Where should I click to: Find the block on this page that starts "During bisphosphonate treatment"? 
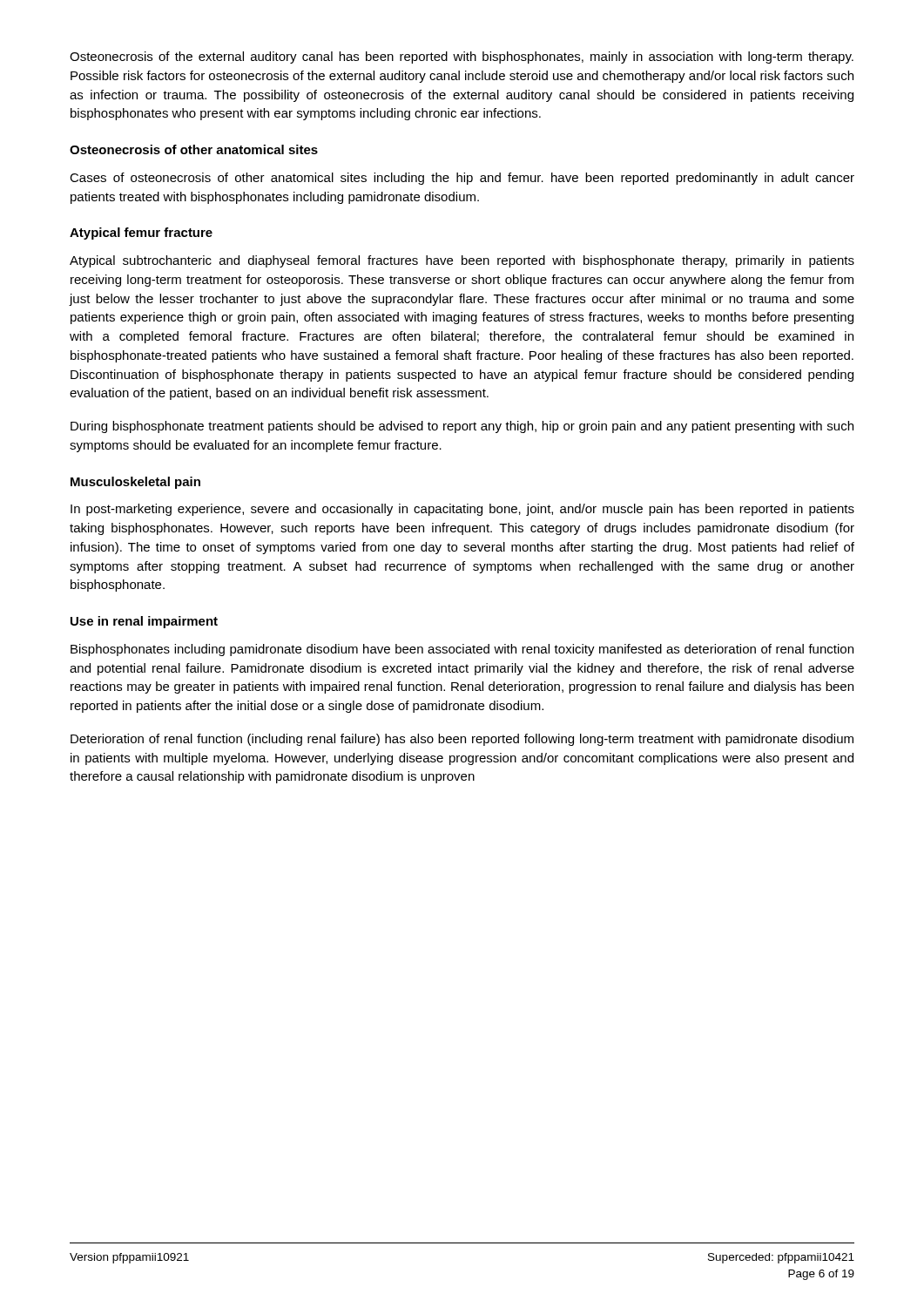click(x=462, y=435)
